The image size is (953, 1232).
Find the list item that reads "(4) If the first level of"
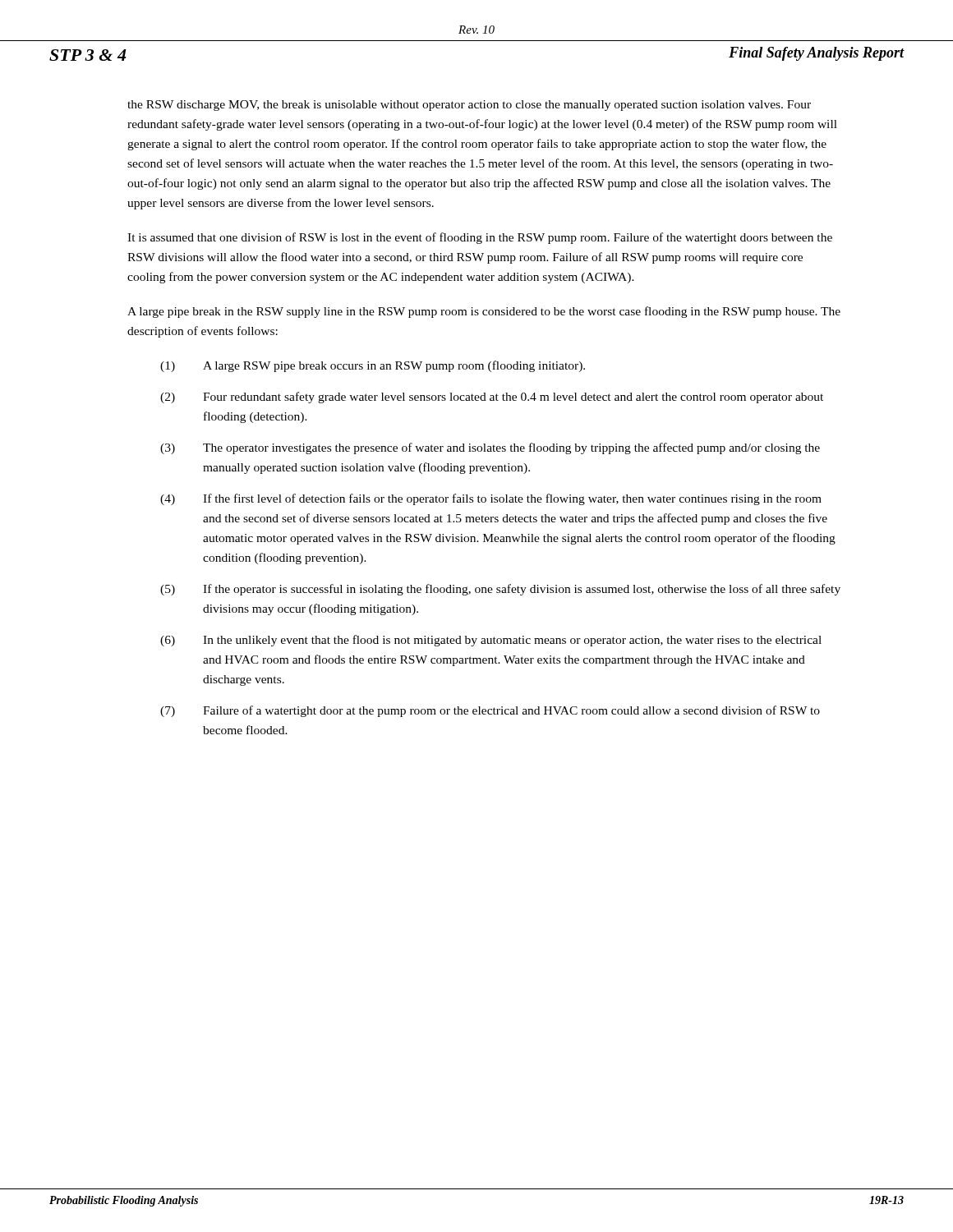(x=501, y=528)
